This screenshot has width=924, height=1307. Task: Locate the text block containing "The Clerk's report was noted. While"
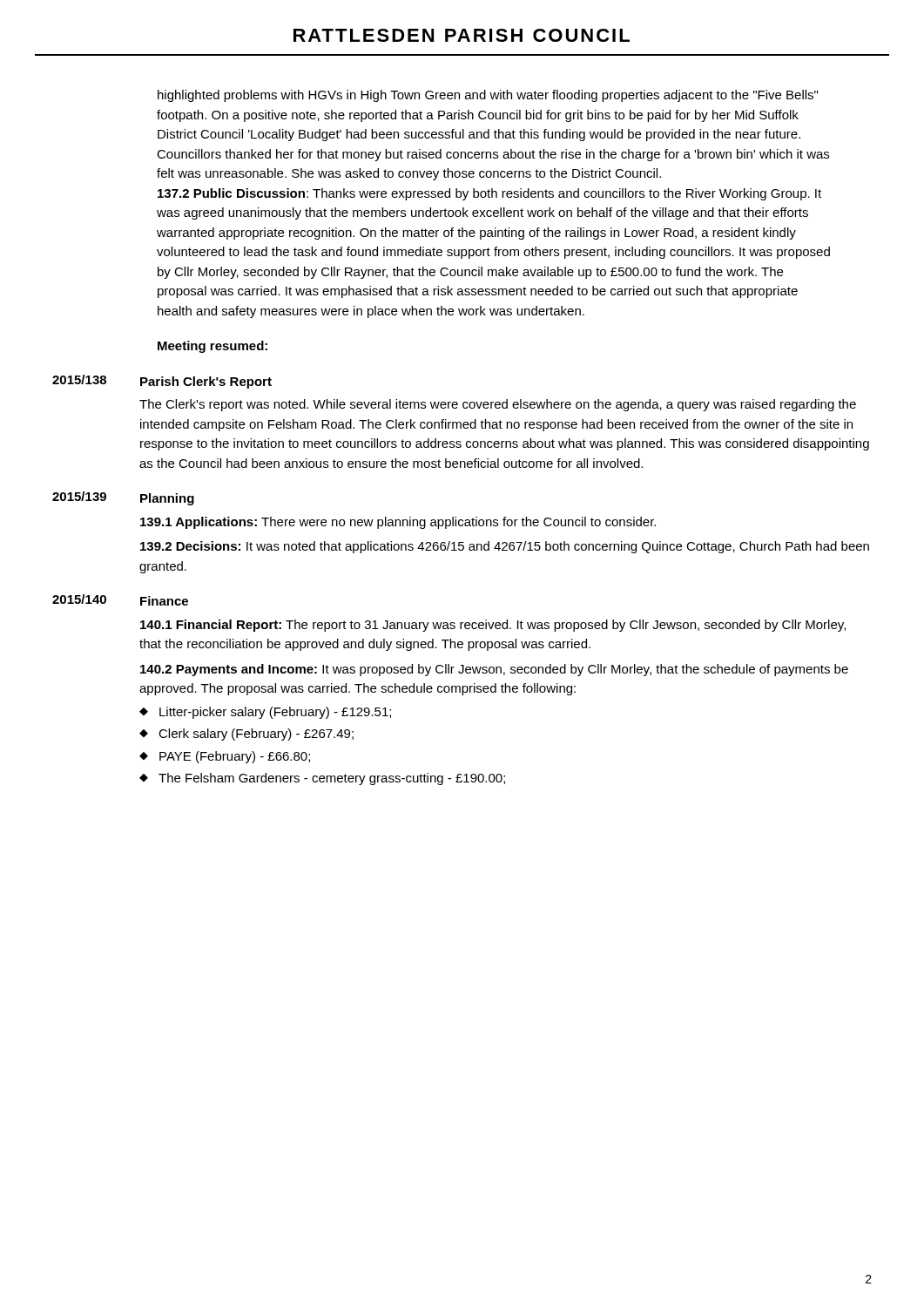505,433
